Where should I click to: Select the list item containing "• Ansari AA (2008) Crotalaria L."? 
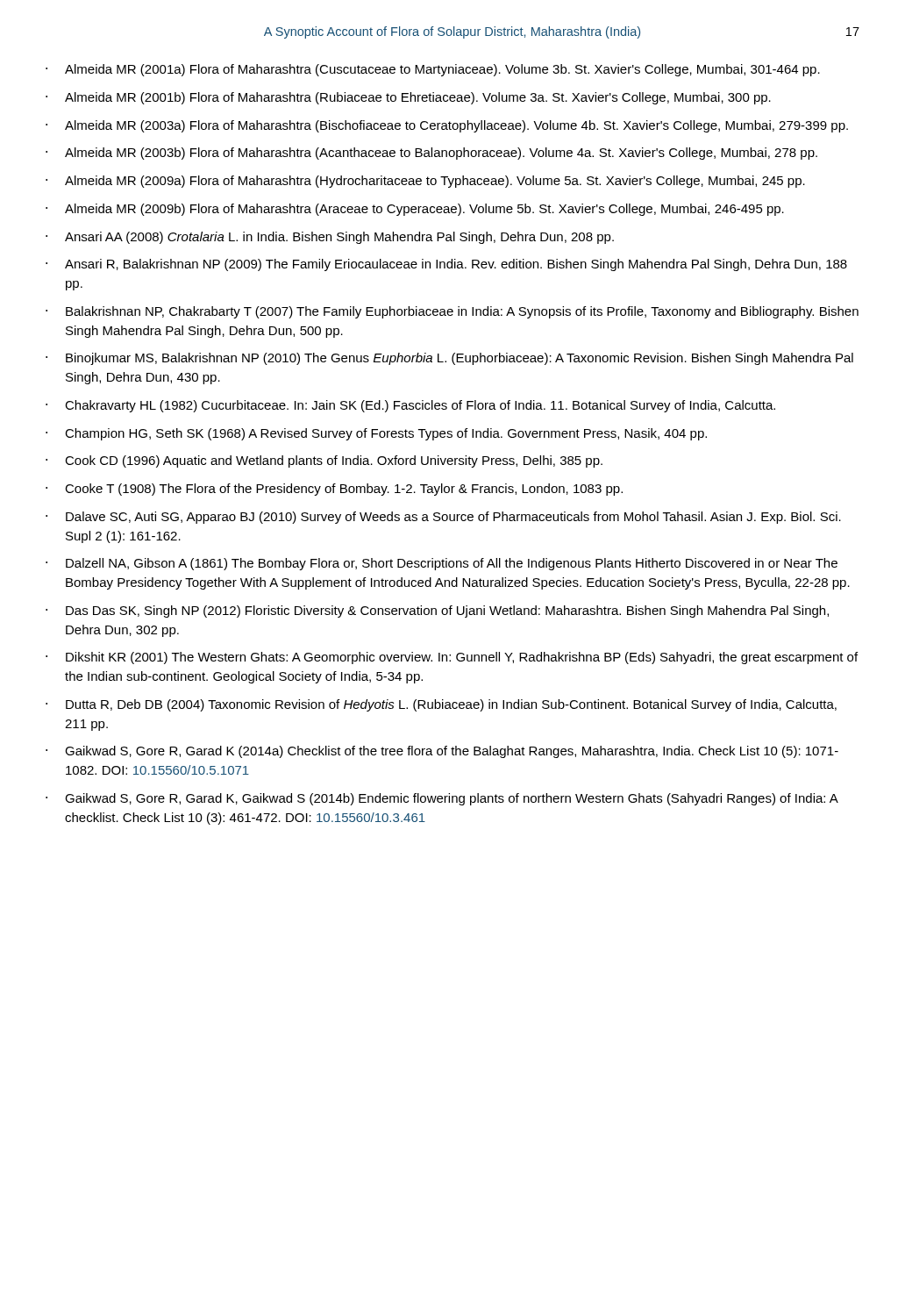click(x=452, y=236)
